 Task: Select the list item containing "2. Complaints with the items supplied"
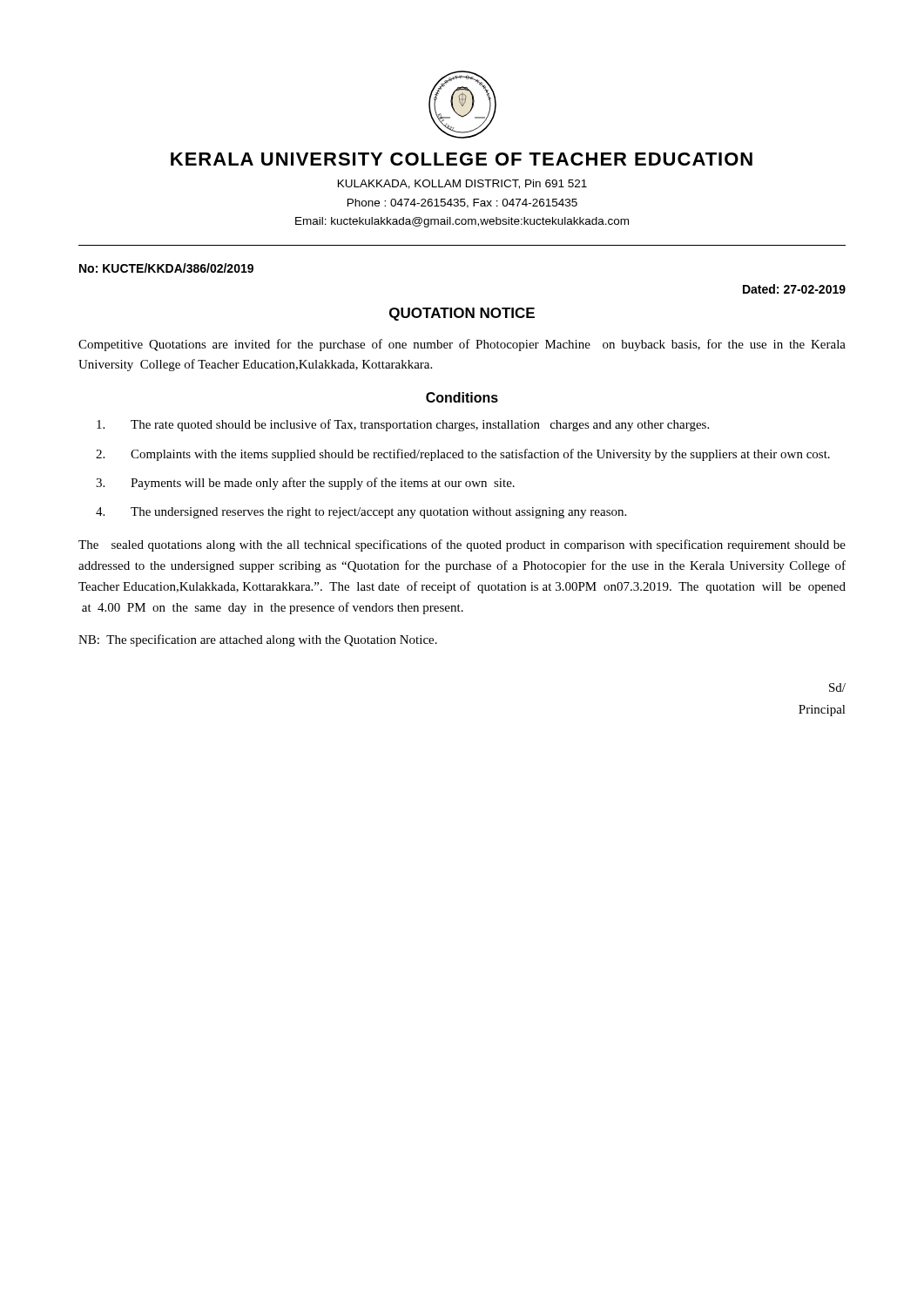(463, 454)
